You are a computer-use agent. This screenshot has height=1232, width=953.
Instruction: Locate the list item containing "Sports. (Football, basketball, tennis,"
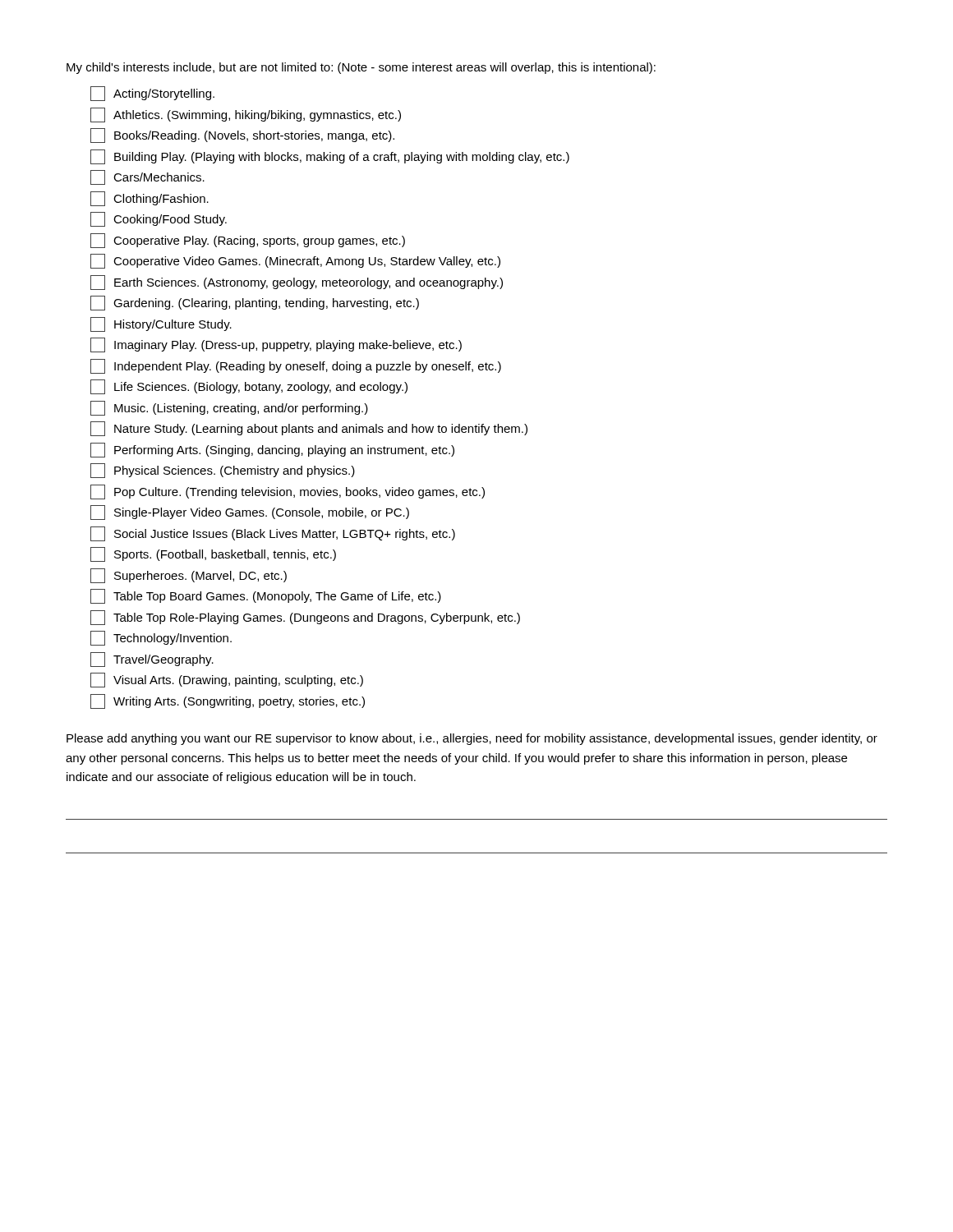pyautogui.click(x=214, y=555)
